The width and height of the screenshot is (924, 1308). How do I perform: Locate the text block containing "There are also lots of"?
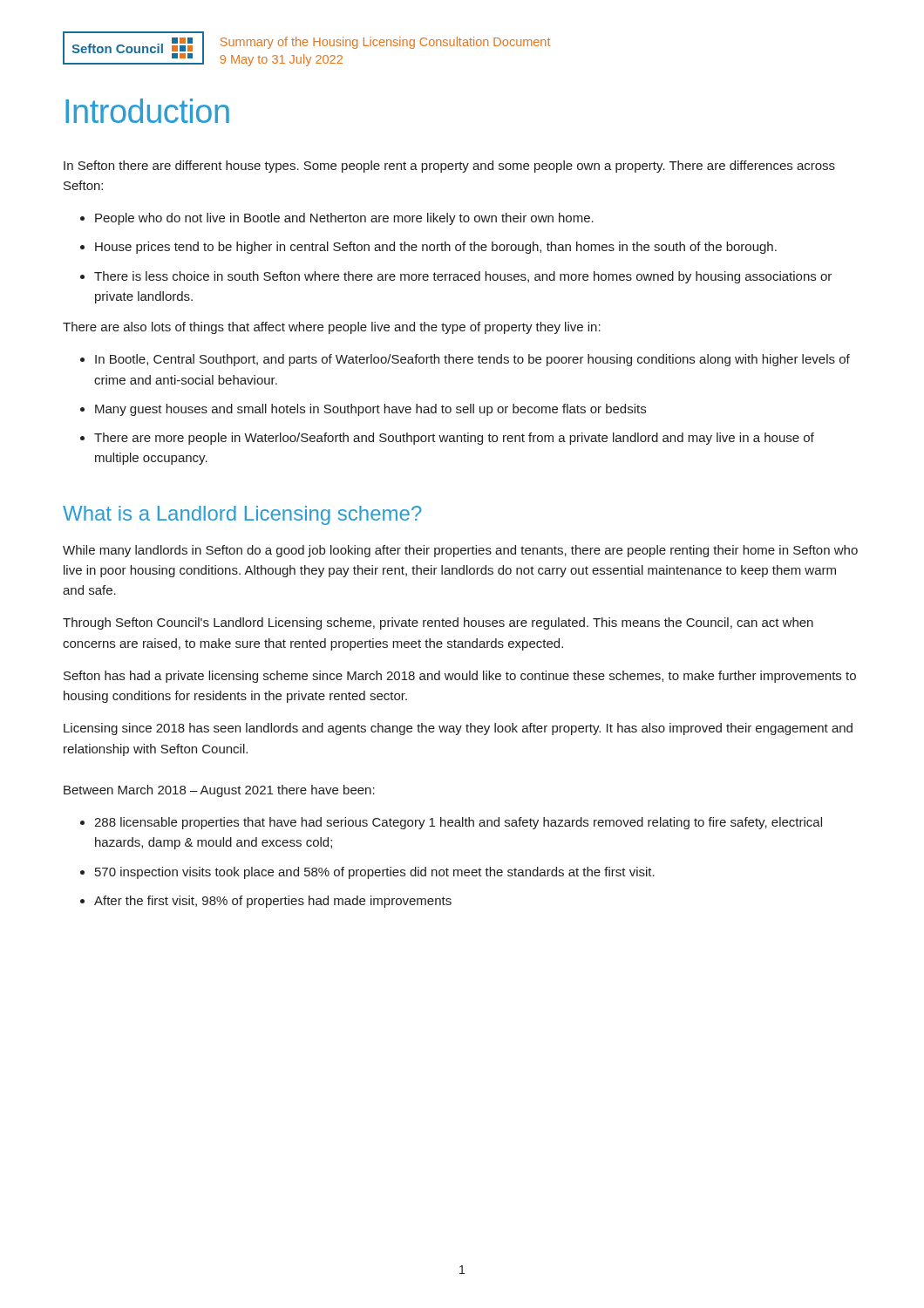tap(332, 327)
